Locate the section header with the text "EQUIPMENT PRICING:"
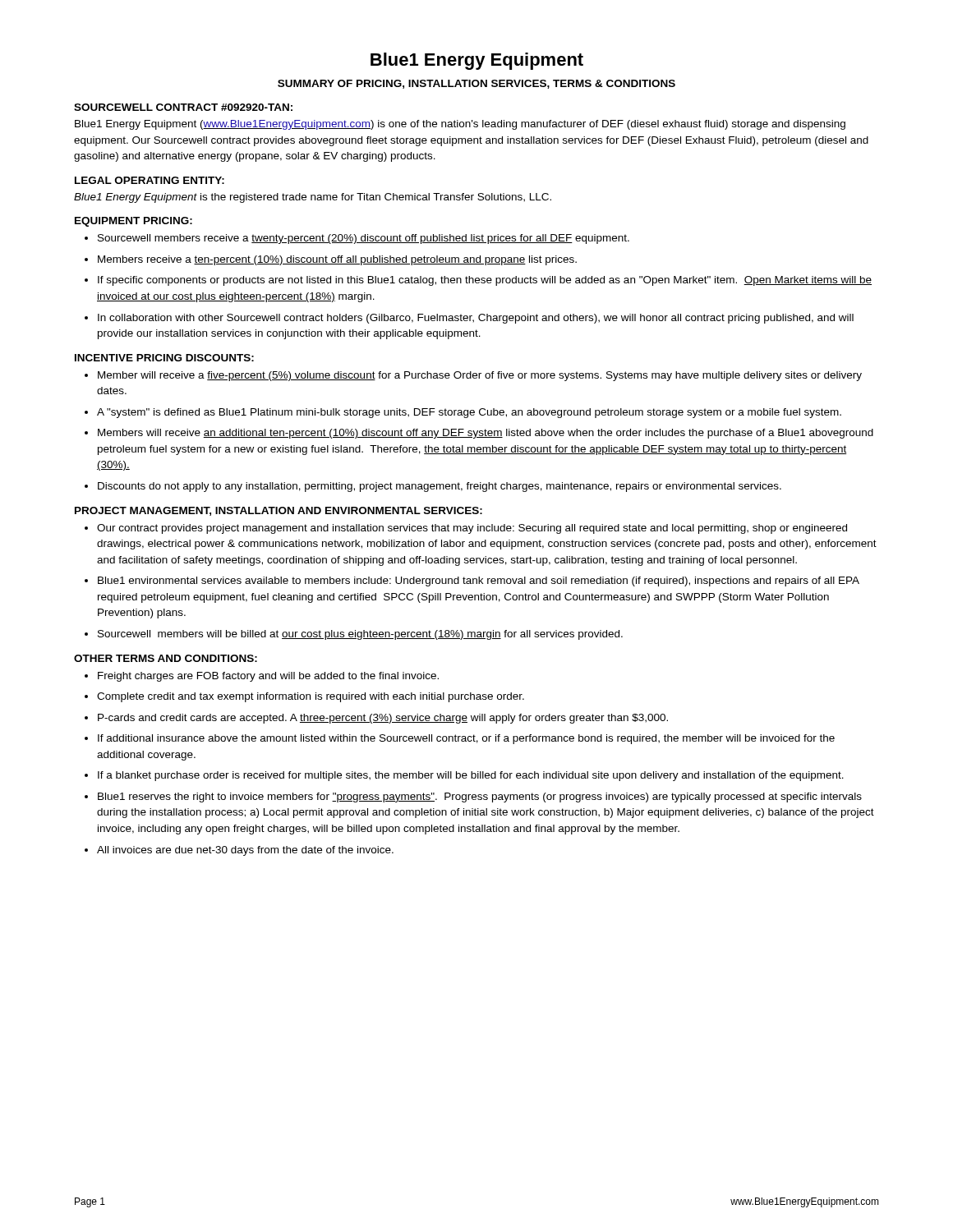This screenshot has width=953, height=1232. pyautogui.click(x=134, y=222)
